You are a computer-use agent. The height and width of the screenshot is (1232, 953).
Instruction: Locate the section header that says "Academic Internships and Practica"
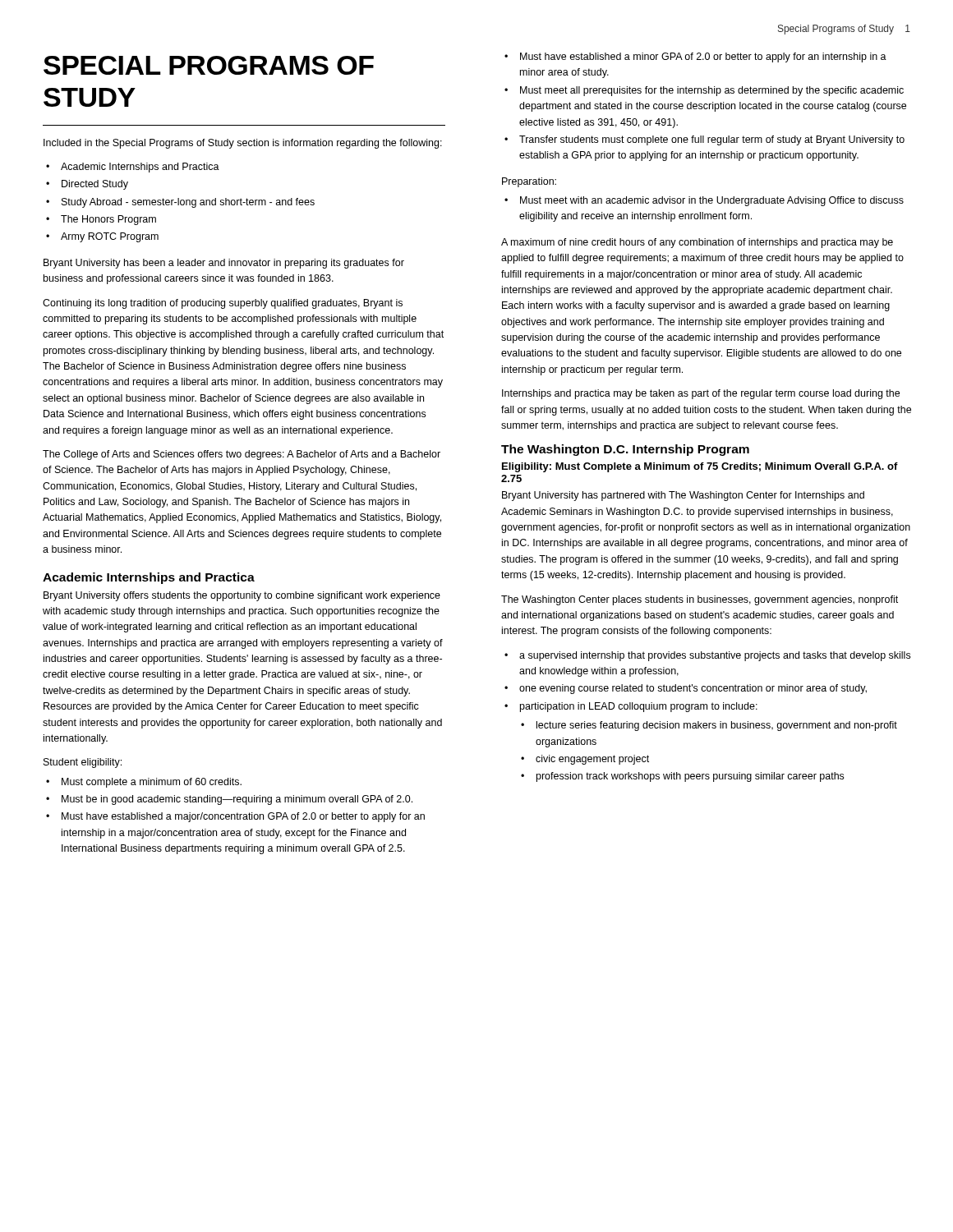(x=149, y=577)
